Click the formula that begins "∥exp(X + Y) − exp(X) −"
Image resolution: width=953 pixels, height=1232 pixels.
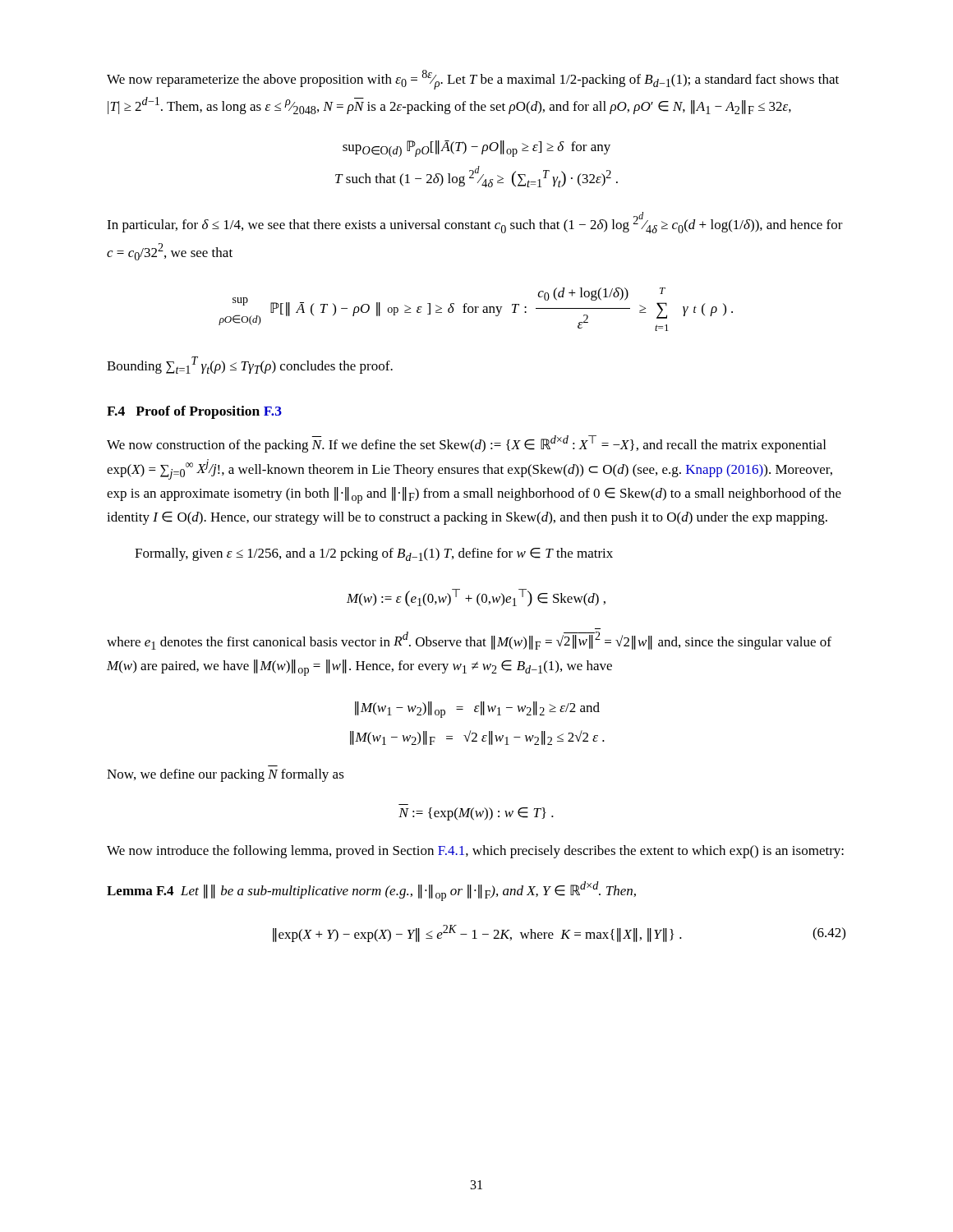[476, 933]
